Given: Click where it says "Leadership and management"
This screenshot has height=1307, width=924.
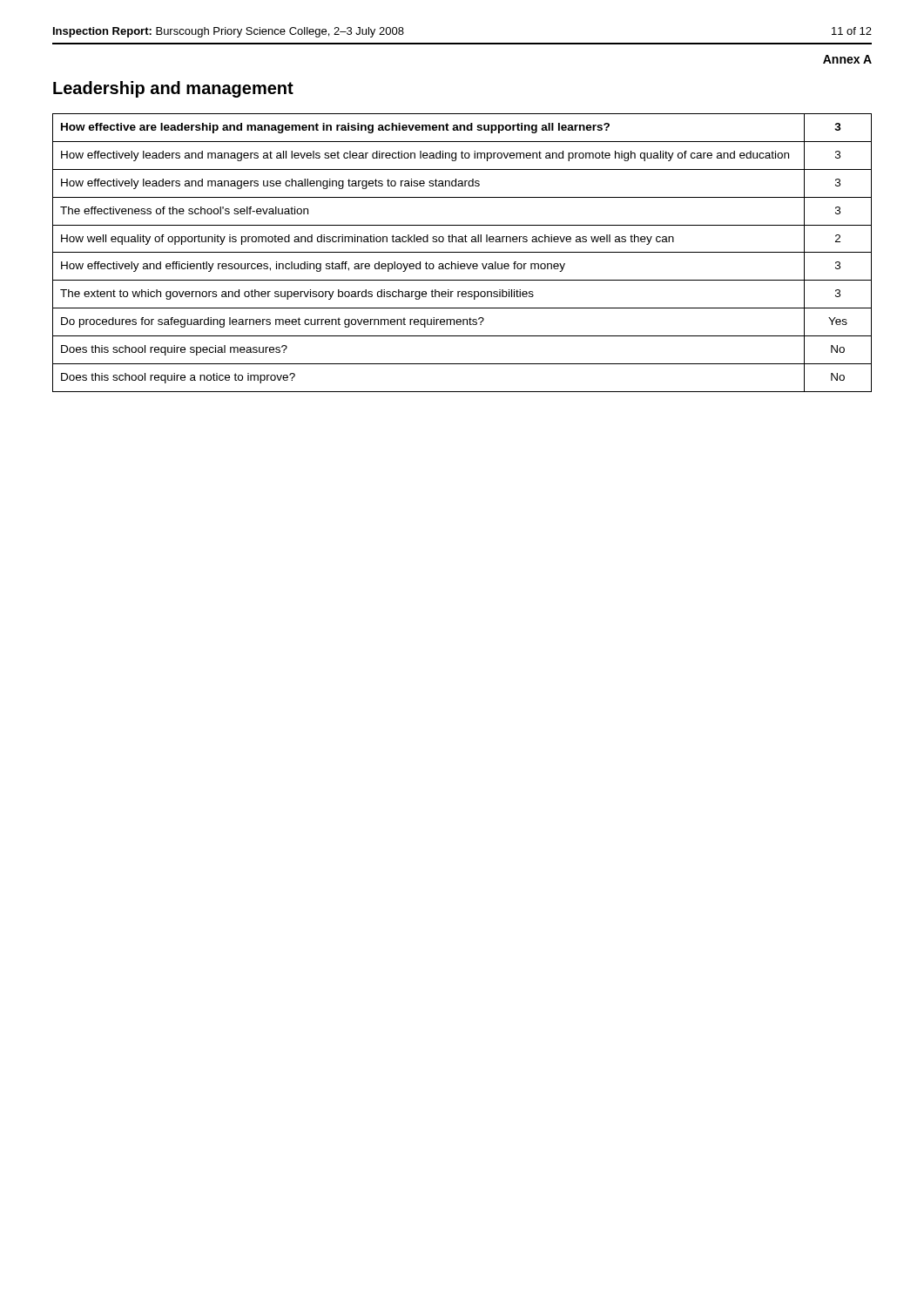Looking at the screenshot, I should [173, 88].
